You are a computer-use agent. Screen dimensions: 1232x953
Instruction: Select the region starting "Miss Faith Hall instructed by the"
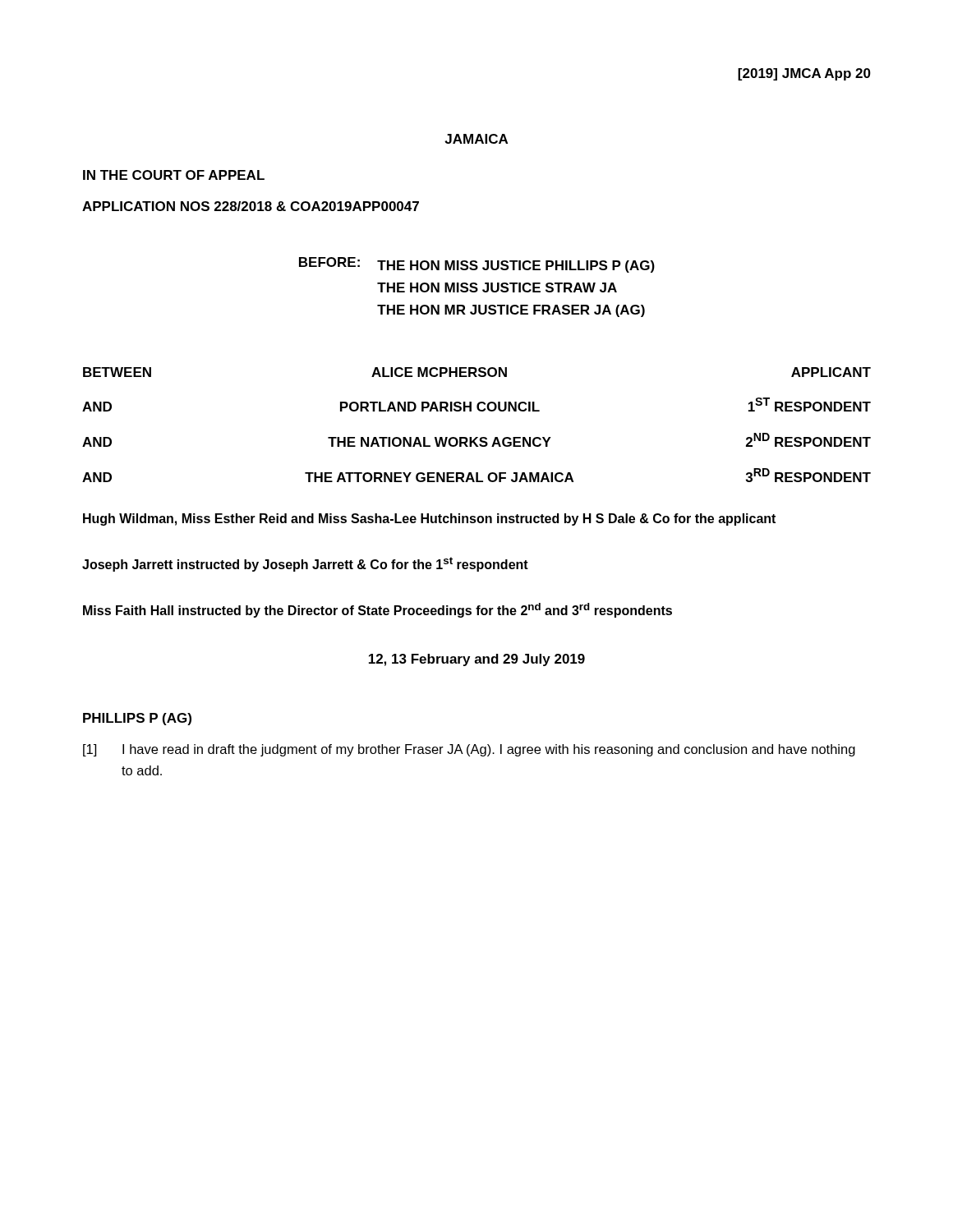pos(377,609)
